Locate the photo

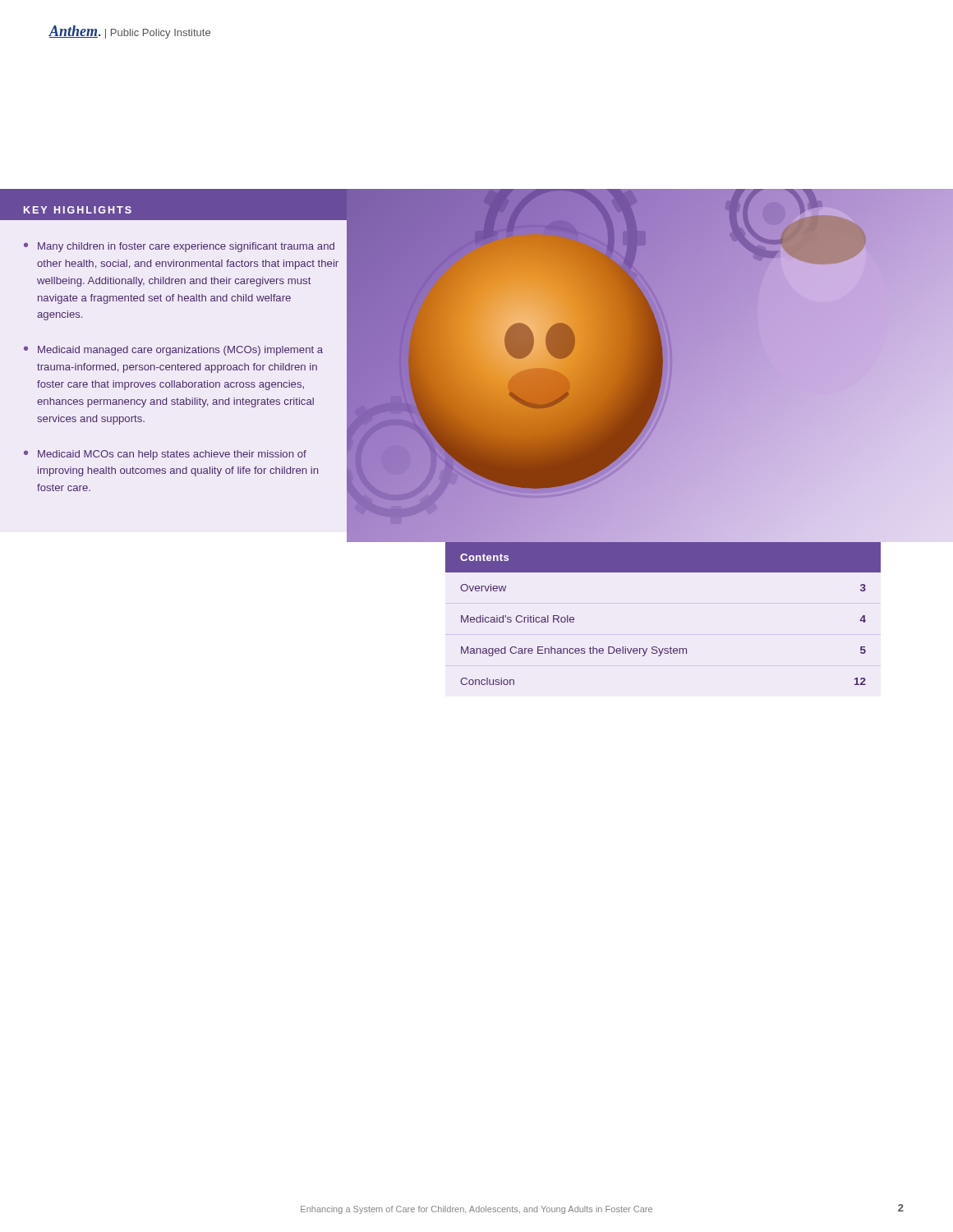click(650, 365)
